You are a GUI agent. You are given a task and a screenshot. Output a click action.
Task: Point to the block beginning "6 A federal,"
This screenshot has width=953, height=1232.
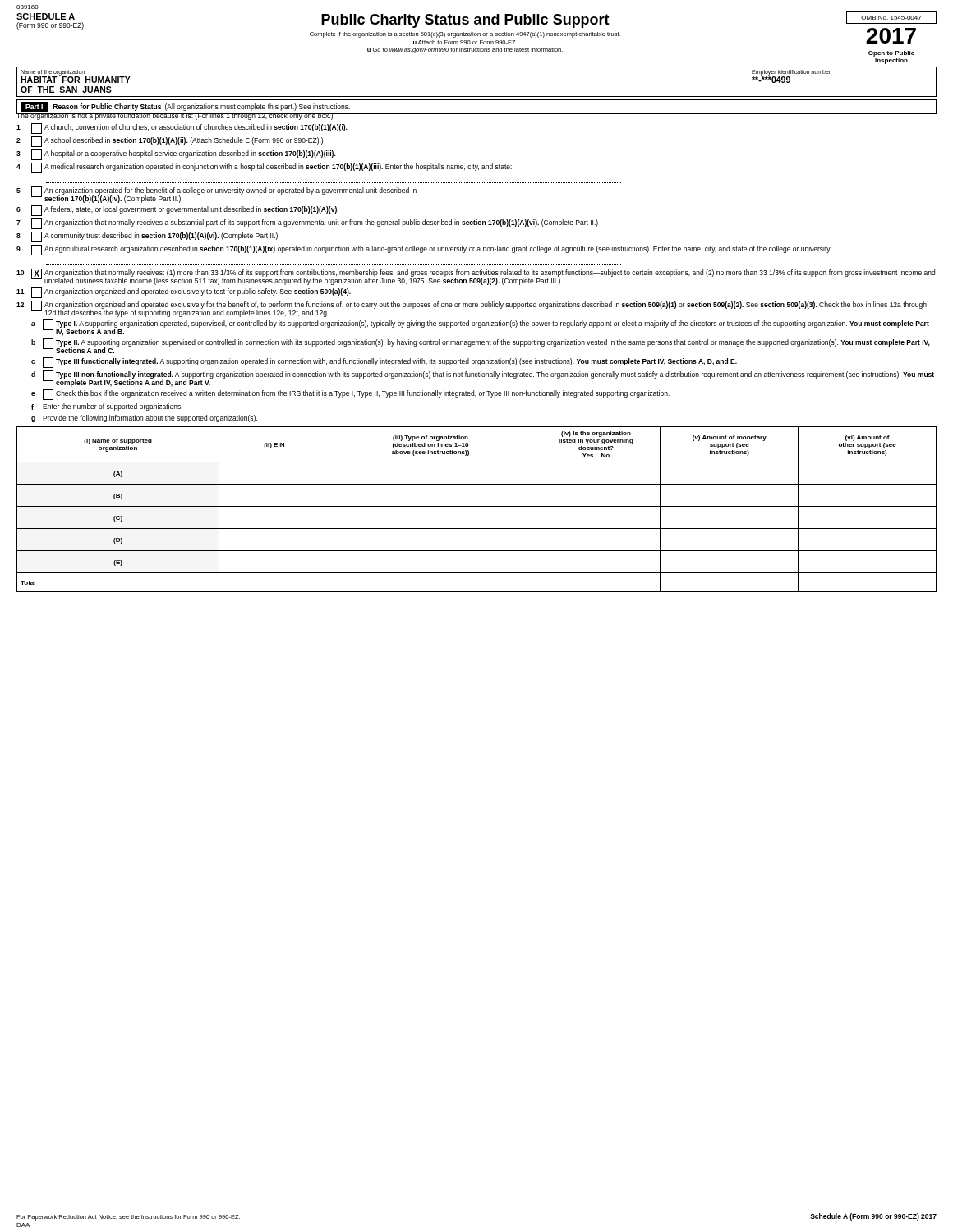476,211
